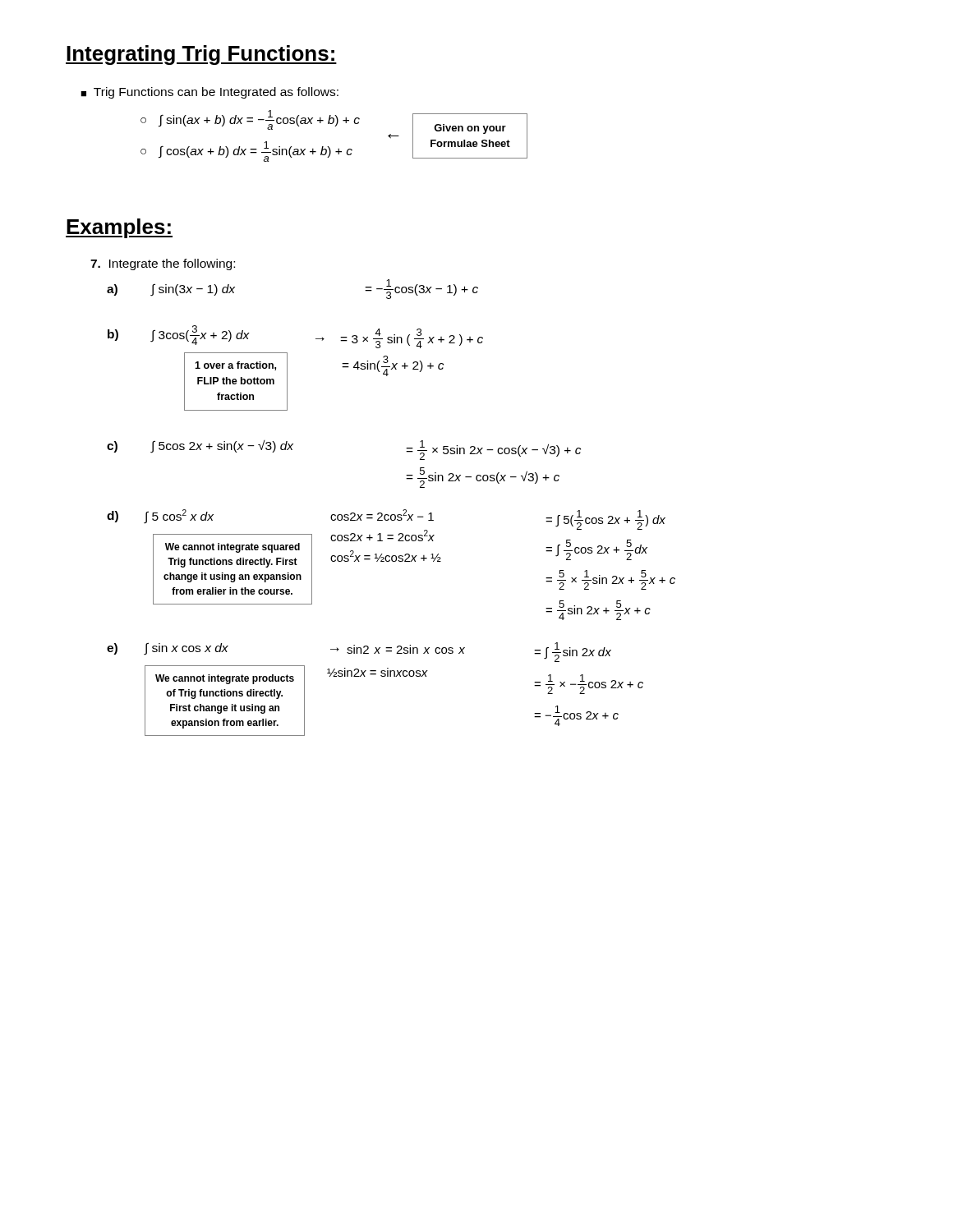953x1232 pixels.
Task: Where is the formula that starts "d) ∫ 5 cos2 x dx"?
Action: [x=497, y=564]
